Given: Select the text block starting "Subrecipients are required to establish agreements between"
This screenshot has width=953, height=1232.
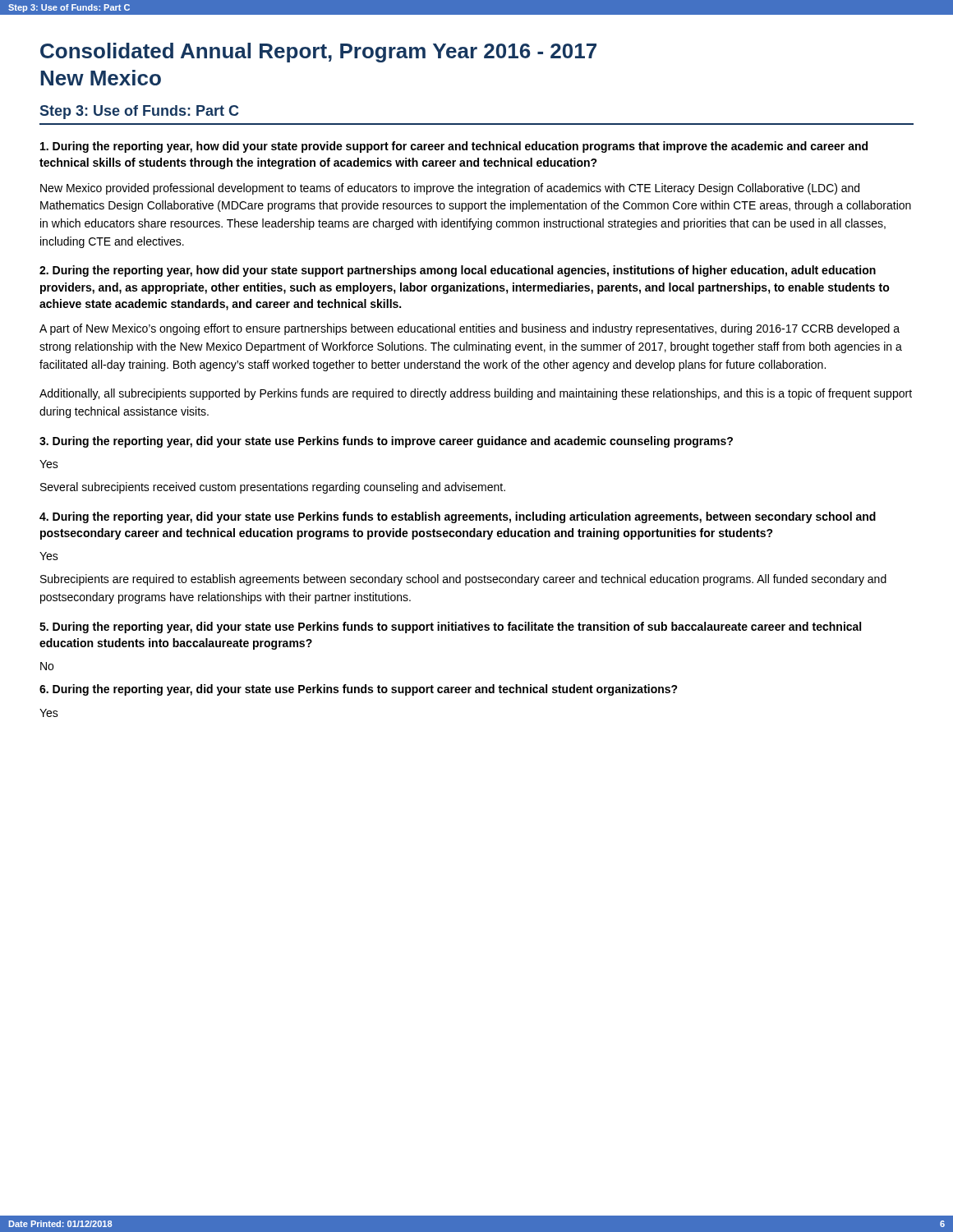Looking at the screenshot, I should coord(463,588).
